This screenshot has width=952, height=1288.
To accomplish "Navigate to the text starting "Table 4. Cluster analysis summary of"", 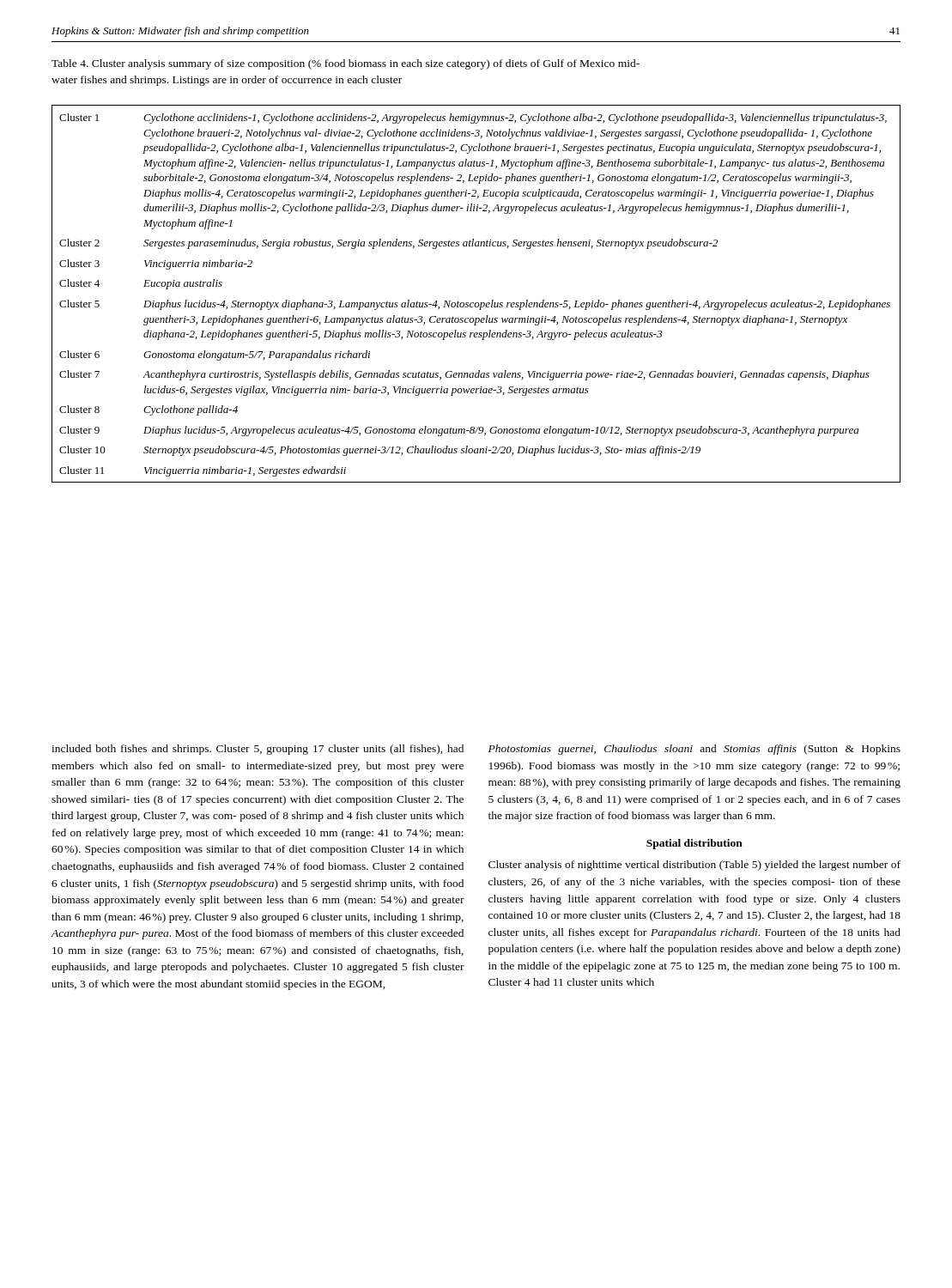I will pos(346,71).
